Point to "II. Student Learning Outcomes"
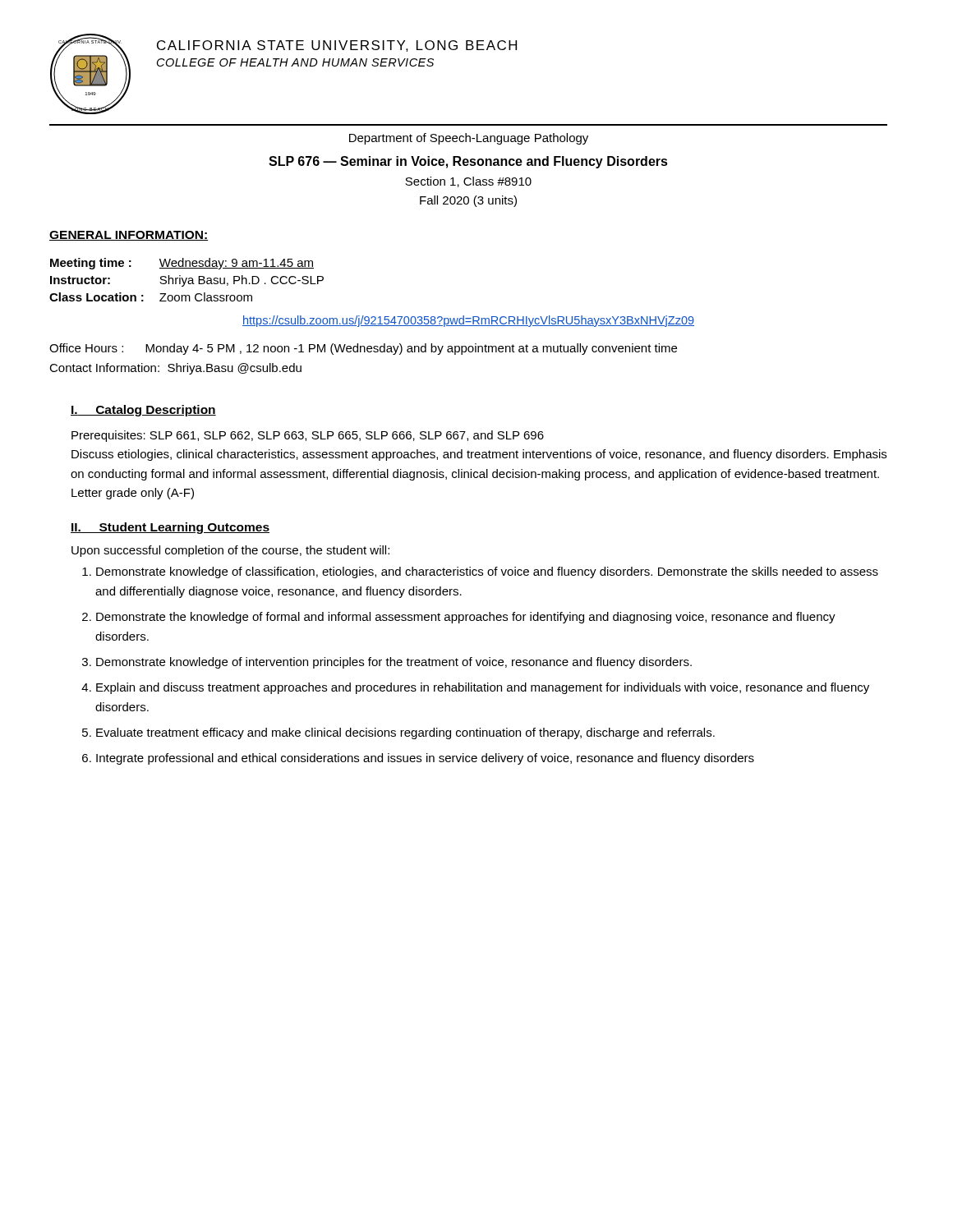 170,527
